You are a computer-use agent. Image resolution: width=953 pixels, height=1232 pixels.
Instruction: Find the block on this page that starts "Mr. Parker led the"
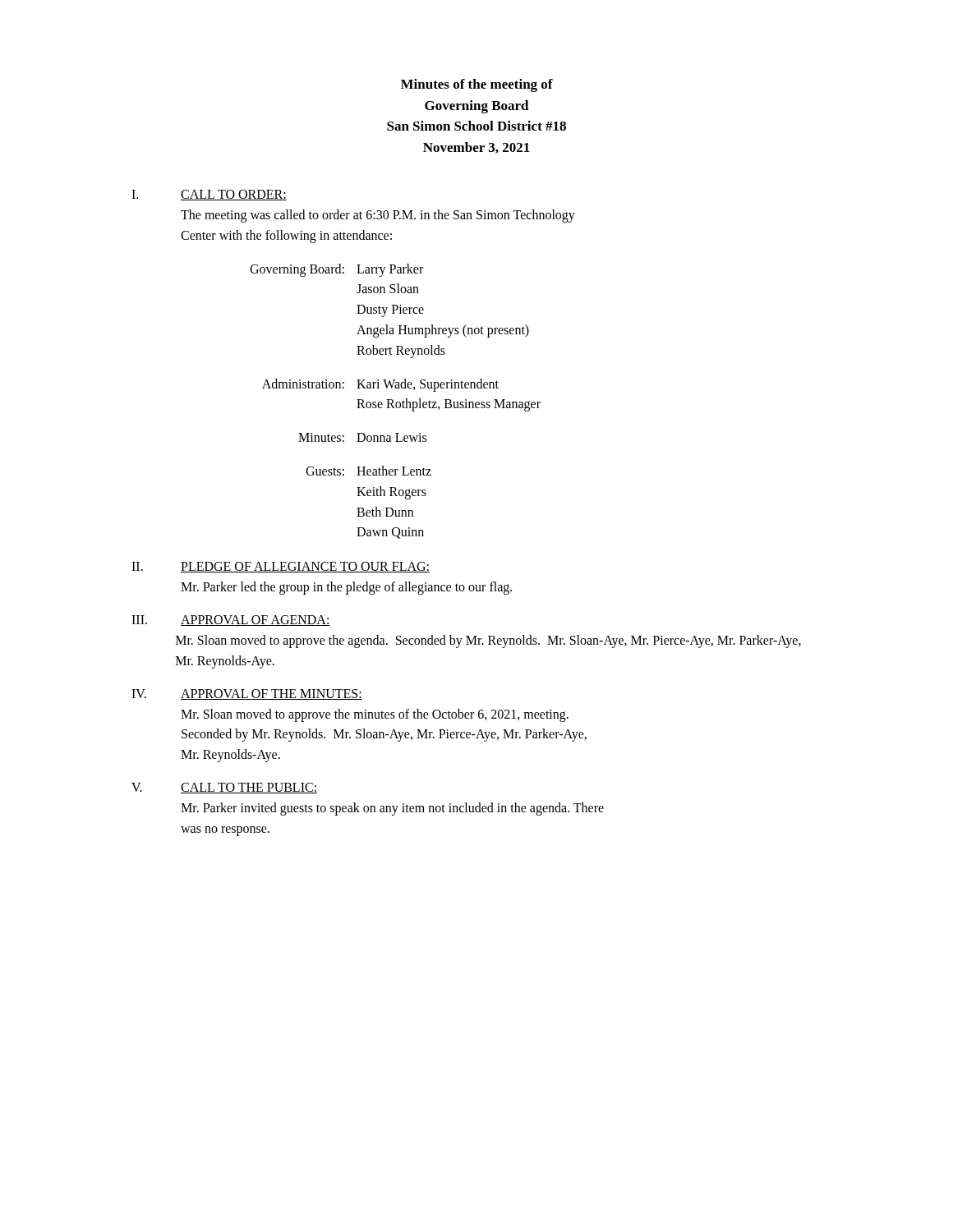tap(322, 588)
